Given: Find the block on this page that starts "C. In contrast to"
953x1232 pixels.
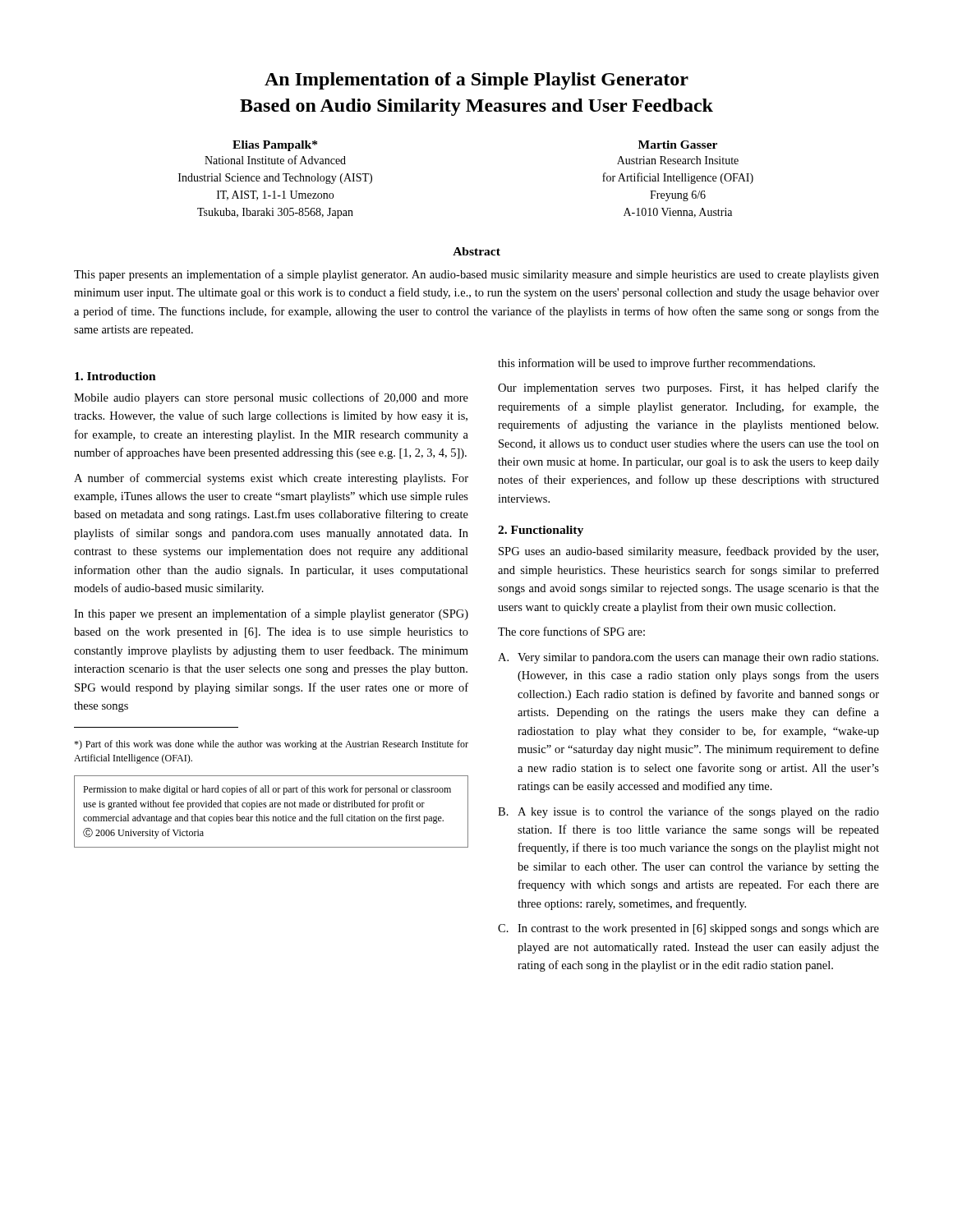Looking at the screenshot, I should pyautogui.click(x=688, y=947).
